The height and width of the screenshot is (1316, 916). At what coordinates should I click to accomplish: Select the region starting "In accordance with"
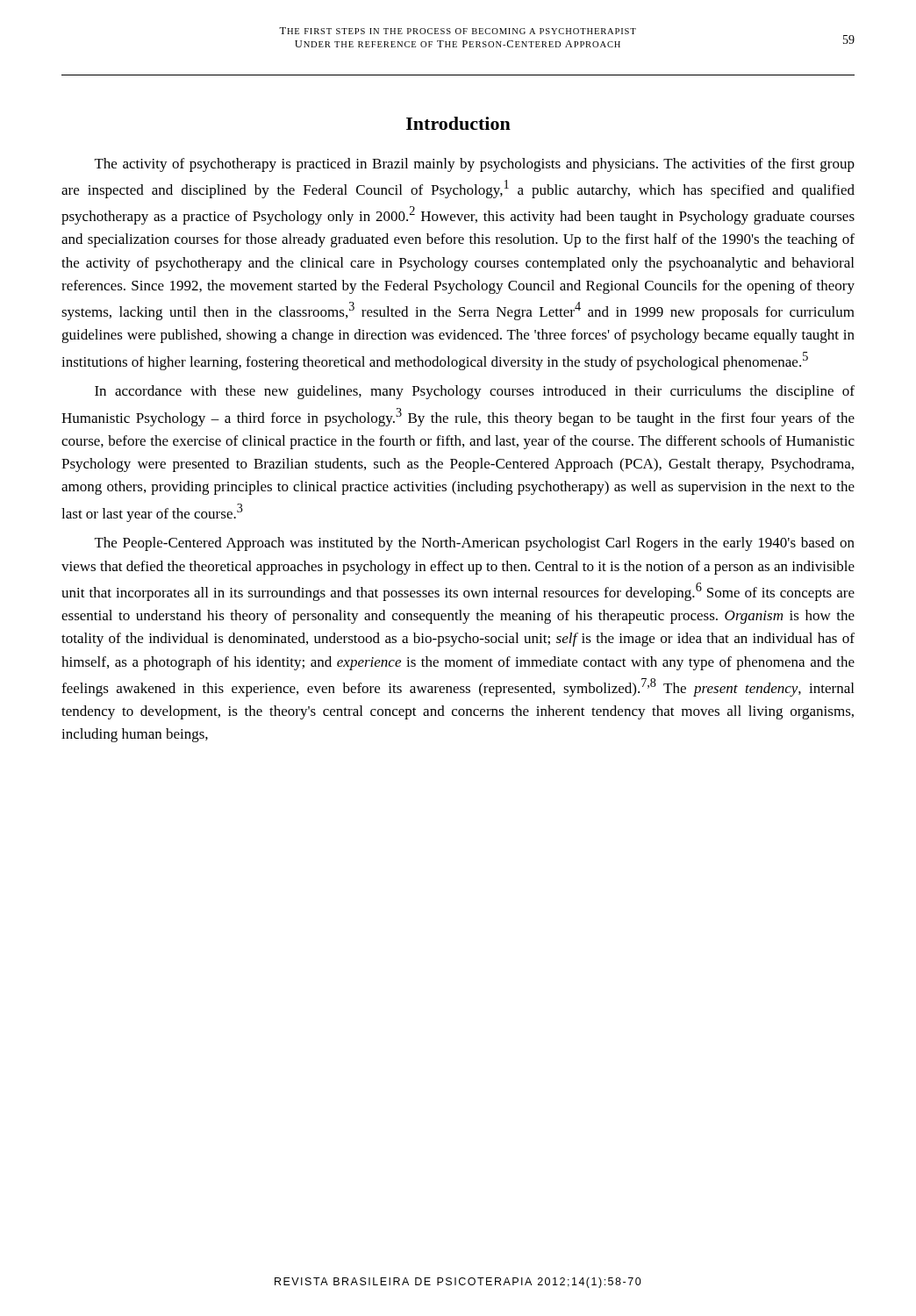pos(458,453)
